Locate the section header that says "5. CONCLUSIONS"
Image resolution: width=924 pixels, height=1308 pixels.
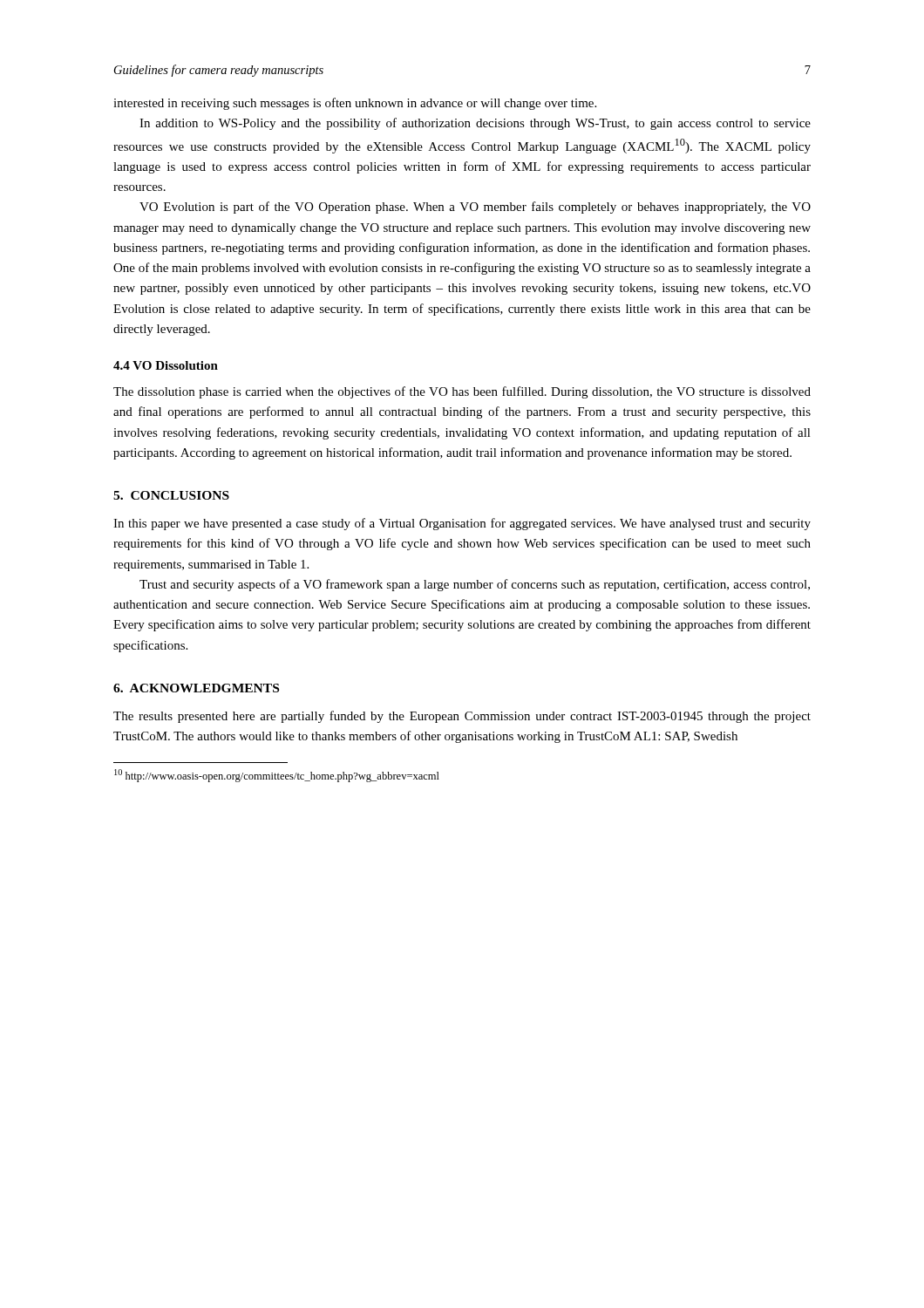171,495
